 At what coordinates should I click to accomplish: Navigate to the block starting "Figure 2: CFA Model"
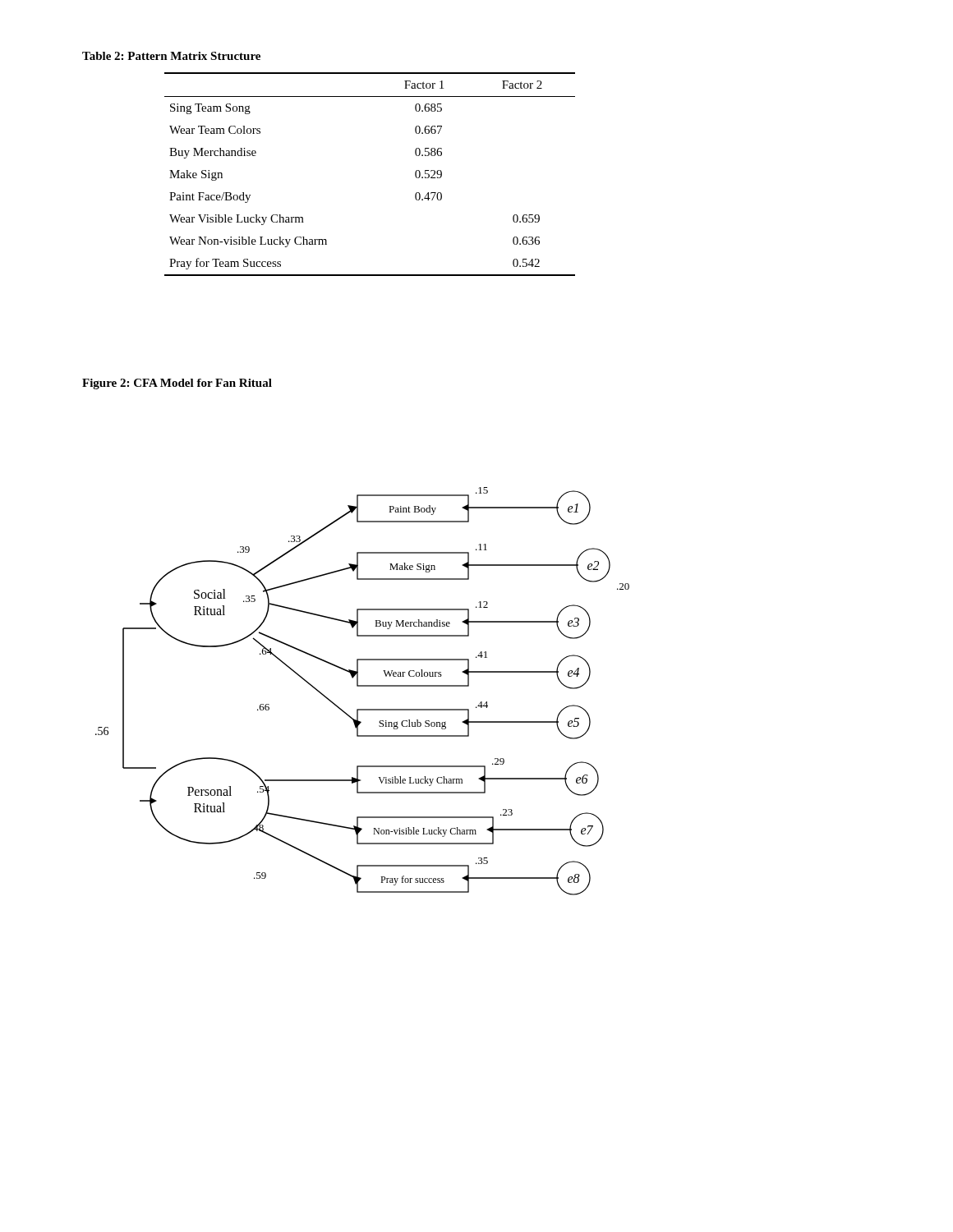point(177,383)
